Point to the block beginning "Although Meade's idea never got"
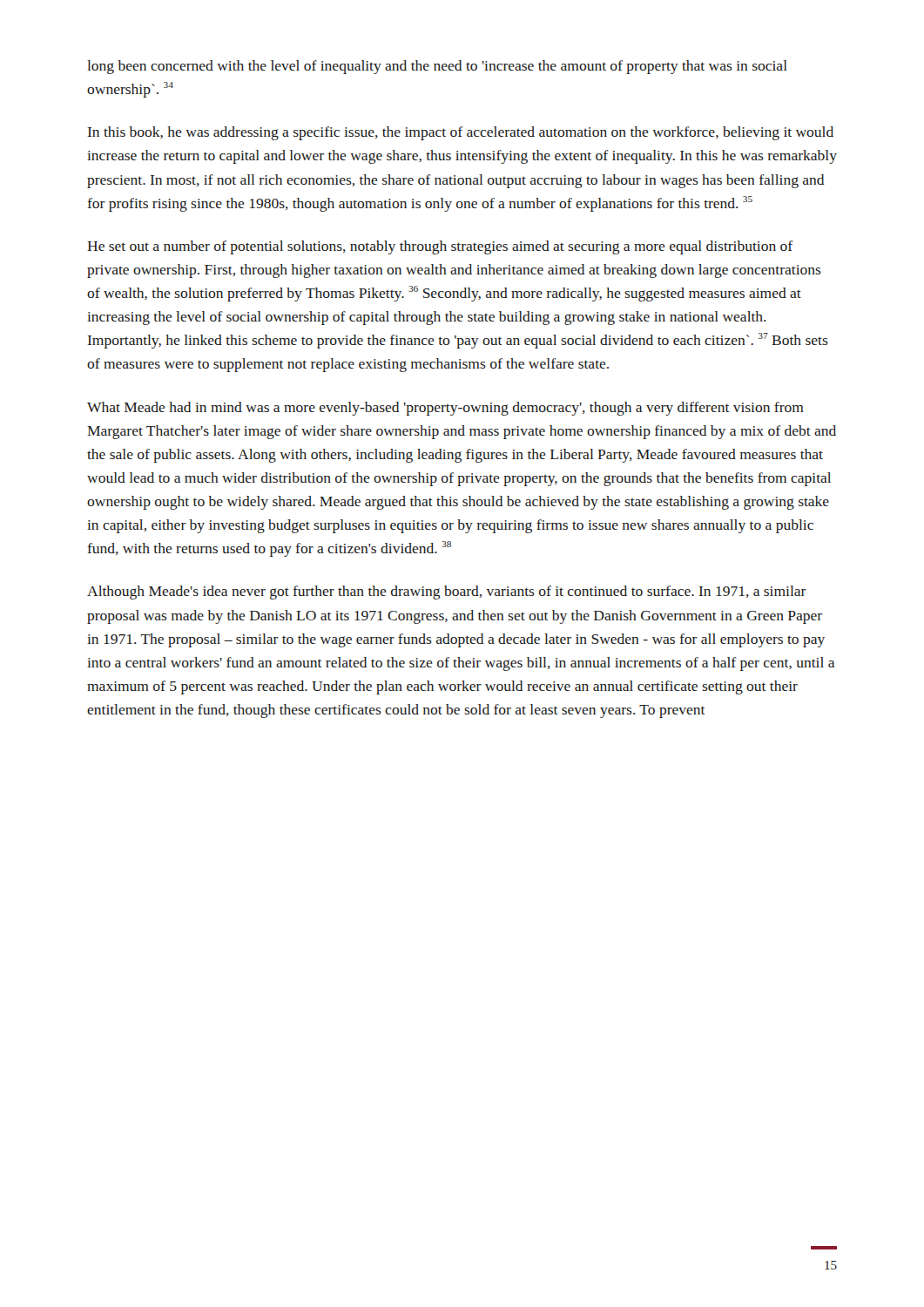Viewport: 924px width, 1307px height. tap(462, 651)
